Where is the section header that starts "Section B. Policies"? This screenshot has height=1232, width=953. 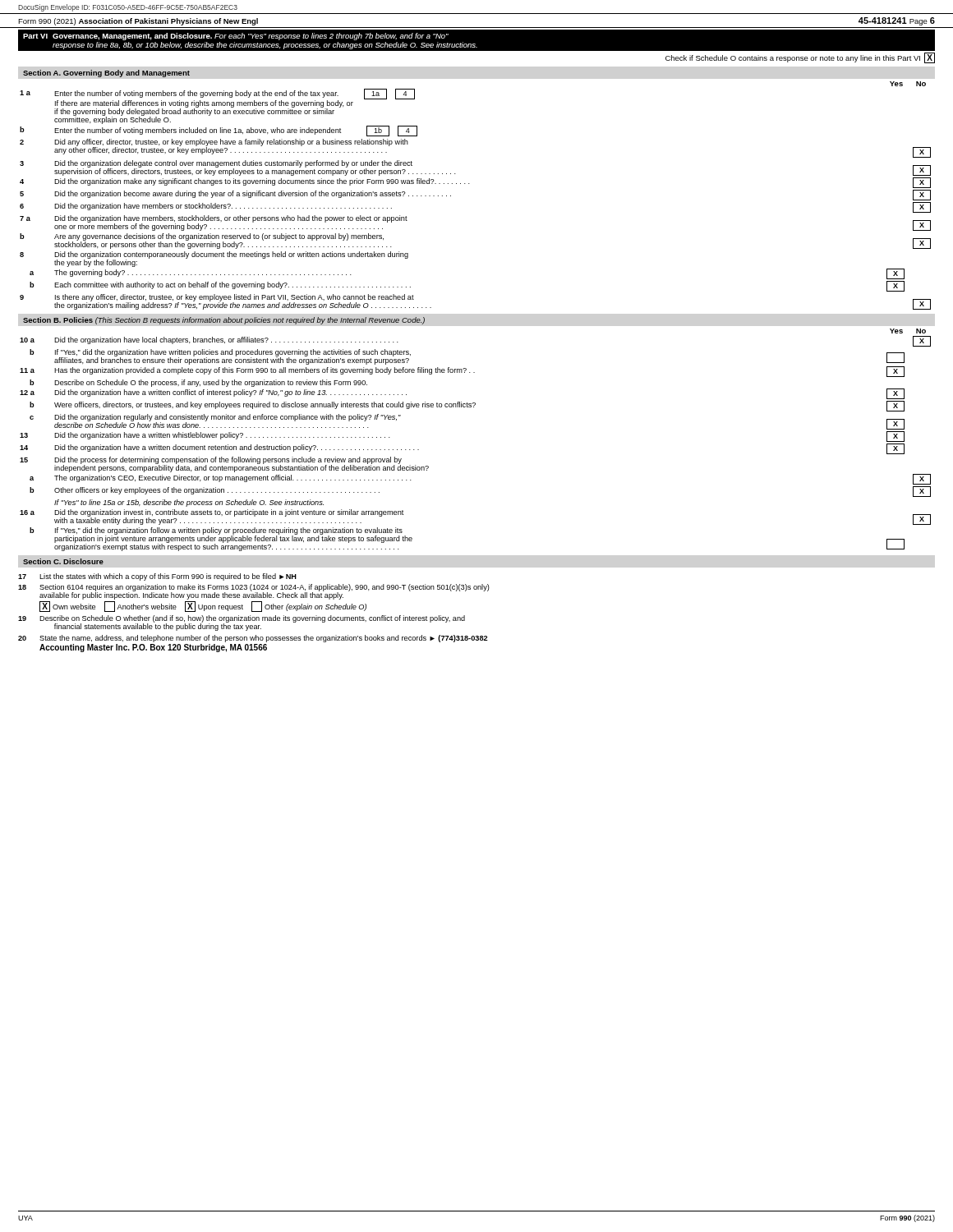pos(224,320)
